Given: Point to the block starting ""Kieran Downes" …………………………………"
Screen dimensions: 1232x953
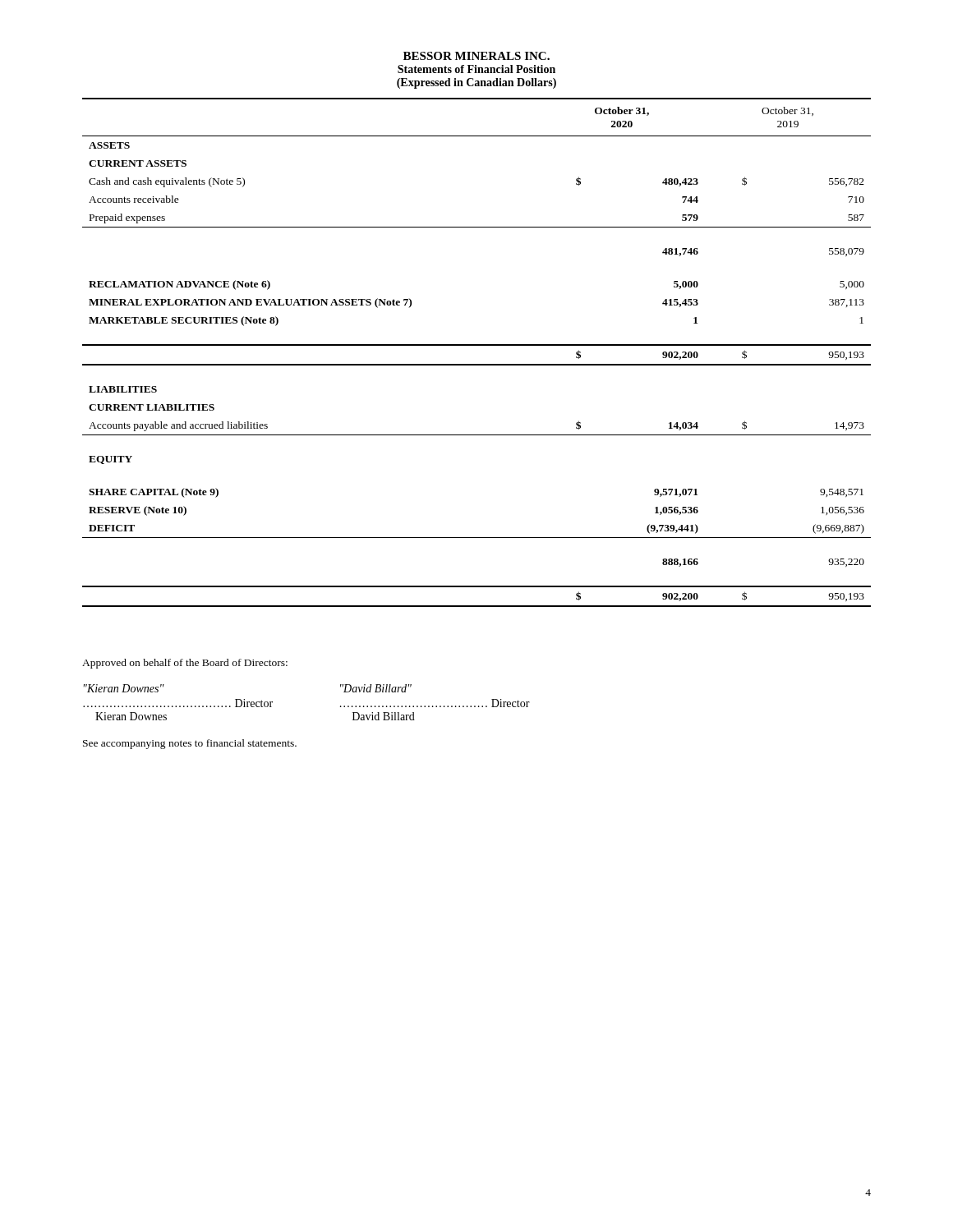Looking at the screenshot, I should [177, 703].
